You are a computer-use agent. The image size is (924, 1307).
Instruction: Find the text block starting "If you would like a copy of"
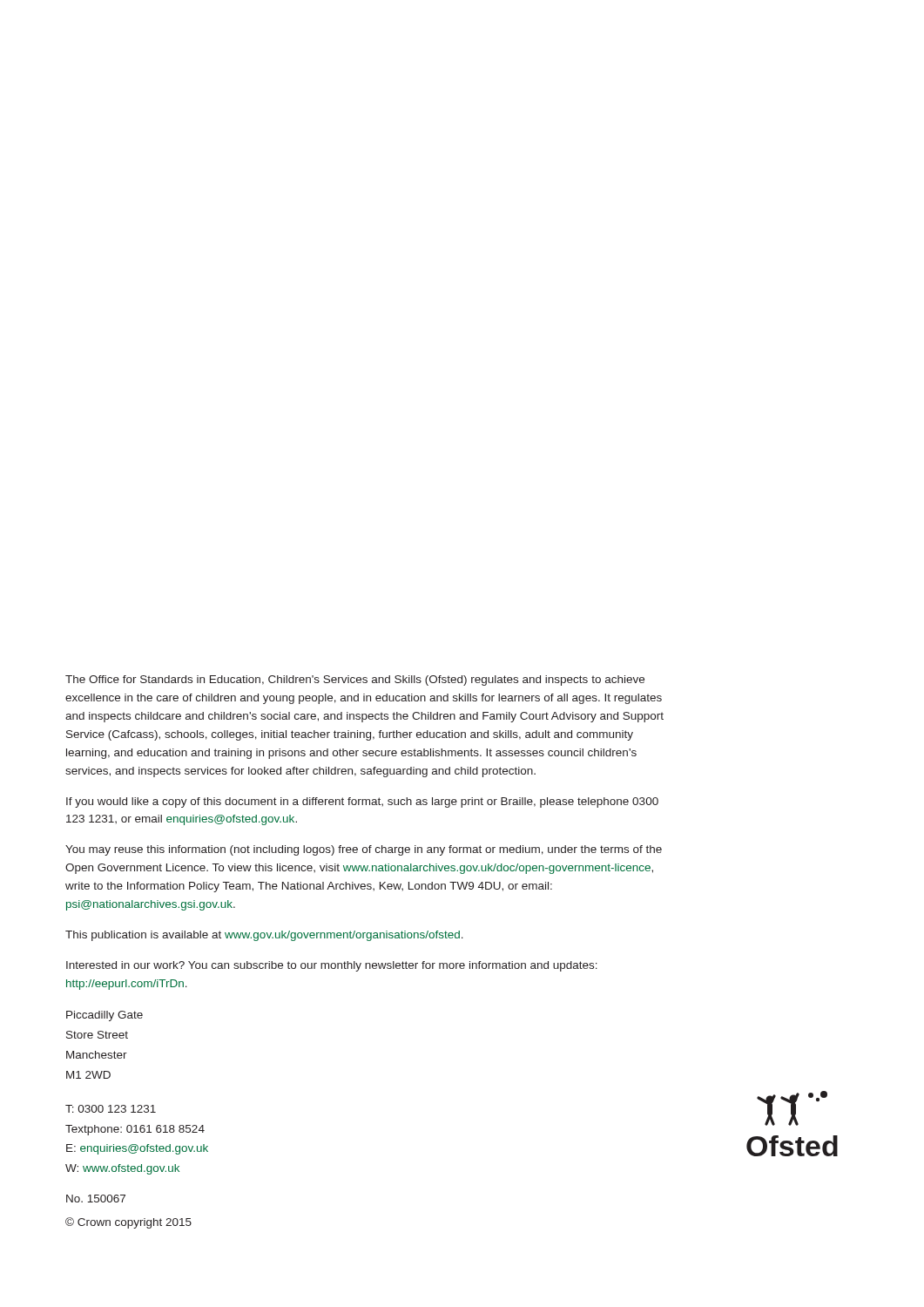click(362, 810)
